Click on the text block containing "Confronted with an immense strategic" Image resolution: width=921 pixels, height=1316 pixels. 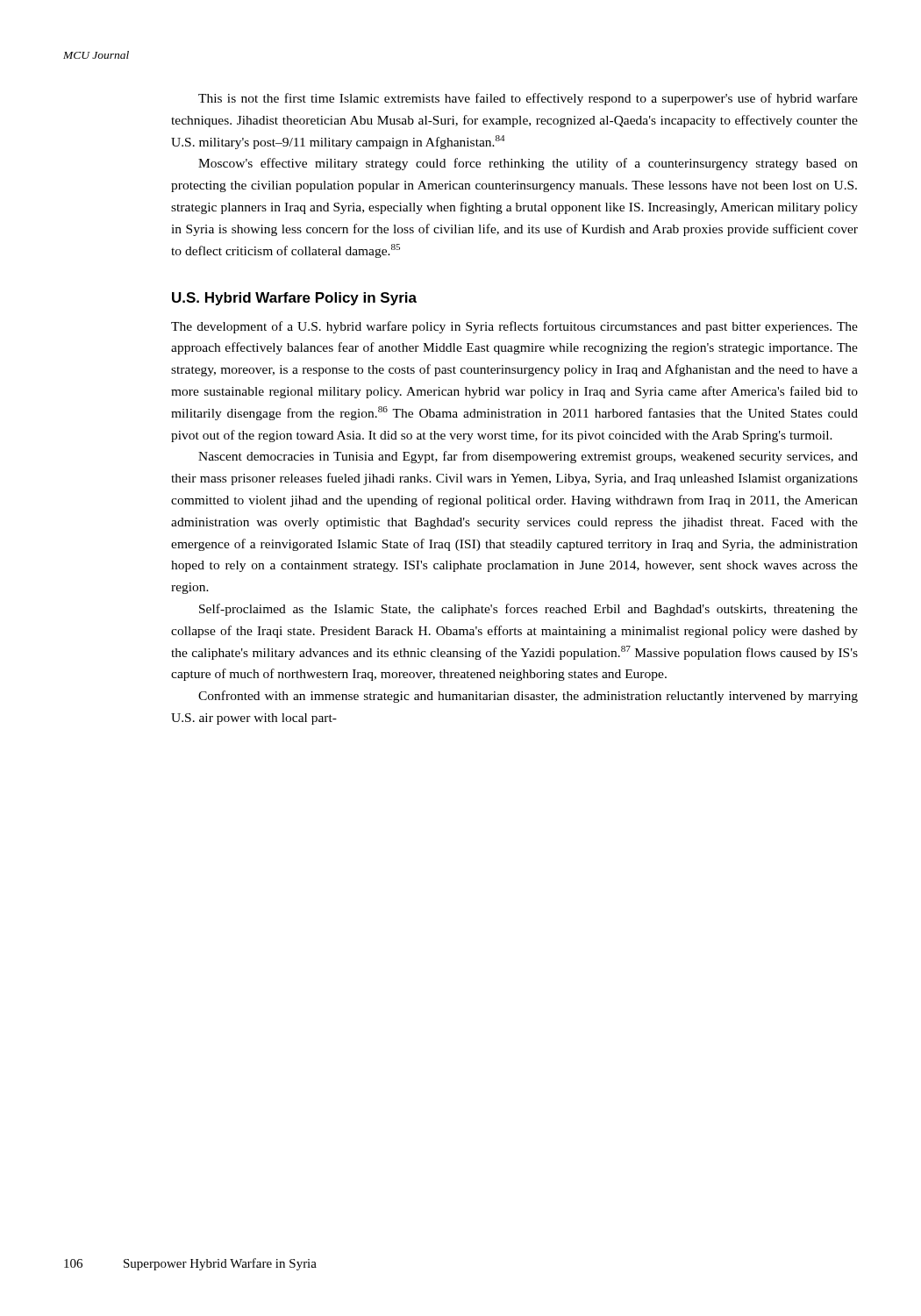(514, 706)
